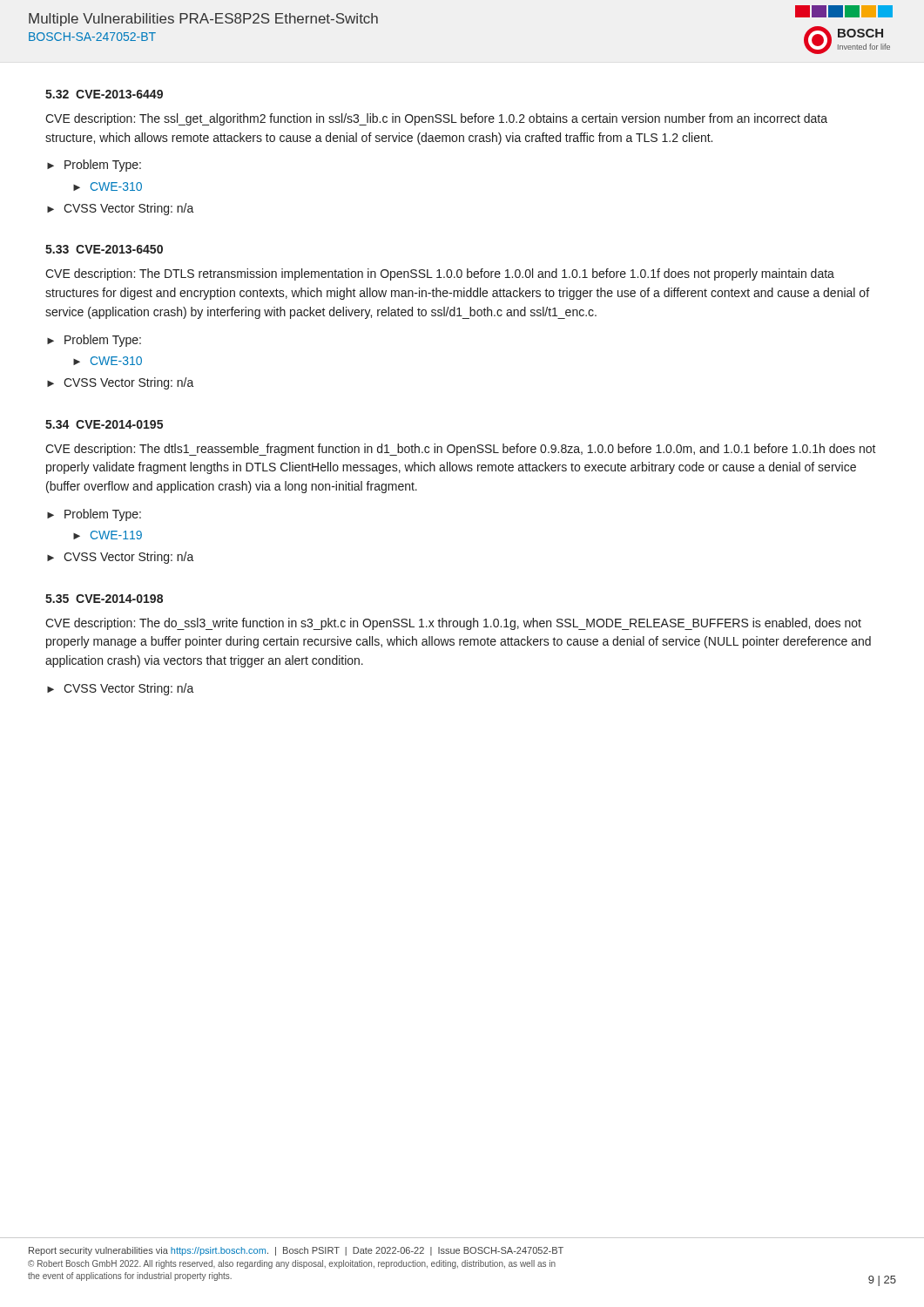Where does it say "► CWE-119"?
924x1307 pixels.
click(107, 536)
